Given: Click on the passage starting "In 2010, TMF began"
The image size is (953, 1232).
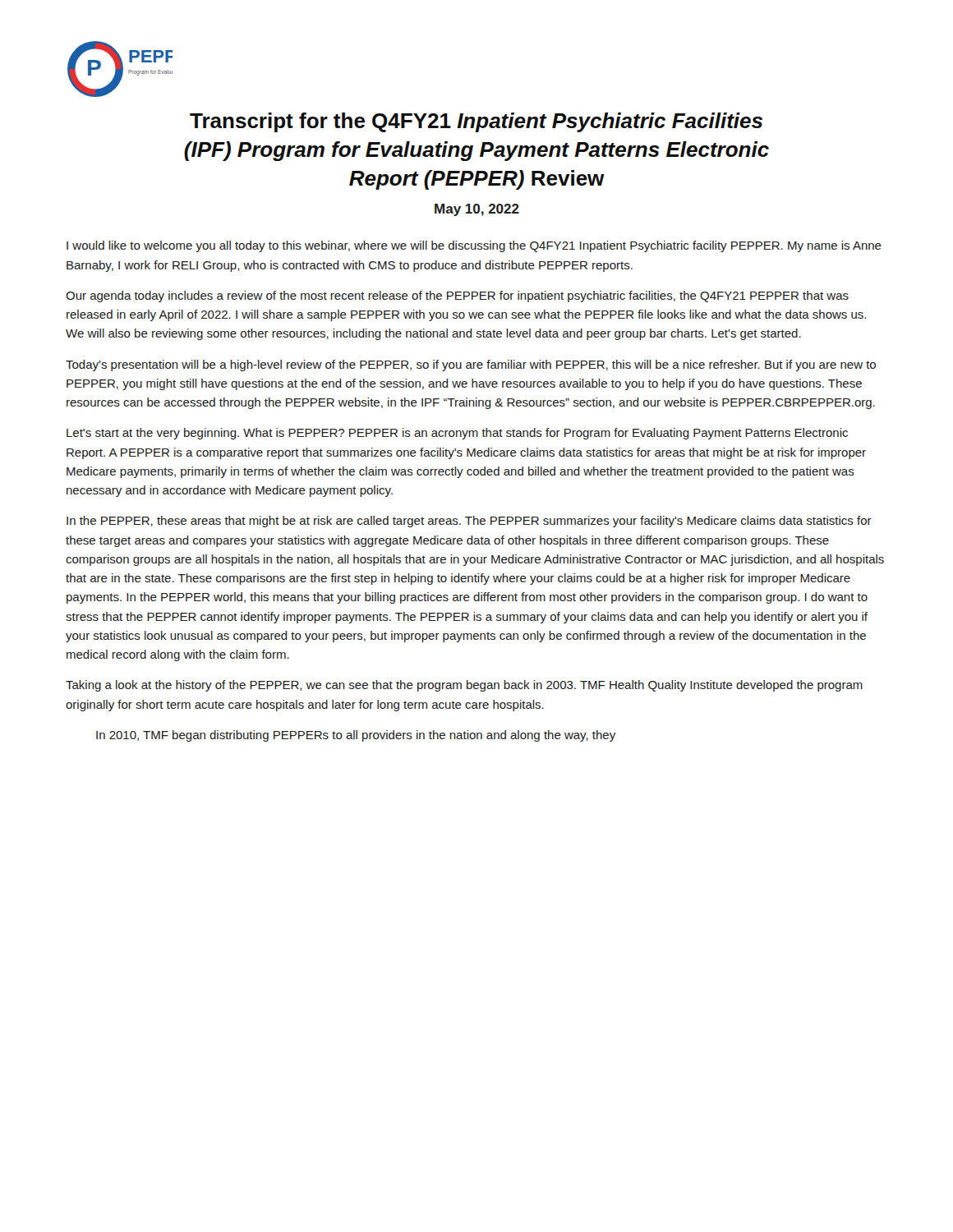Looking at the screenshot, I should click(355, 735).
